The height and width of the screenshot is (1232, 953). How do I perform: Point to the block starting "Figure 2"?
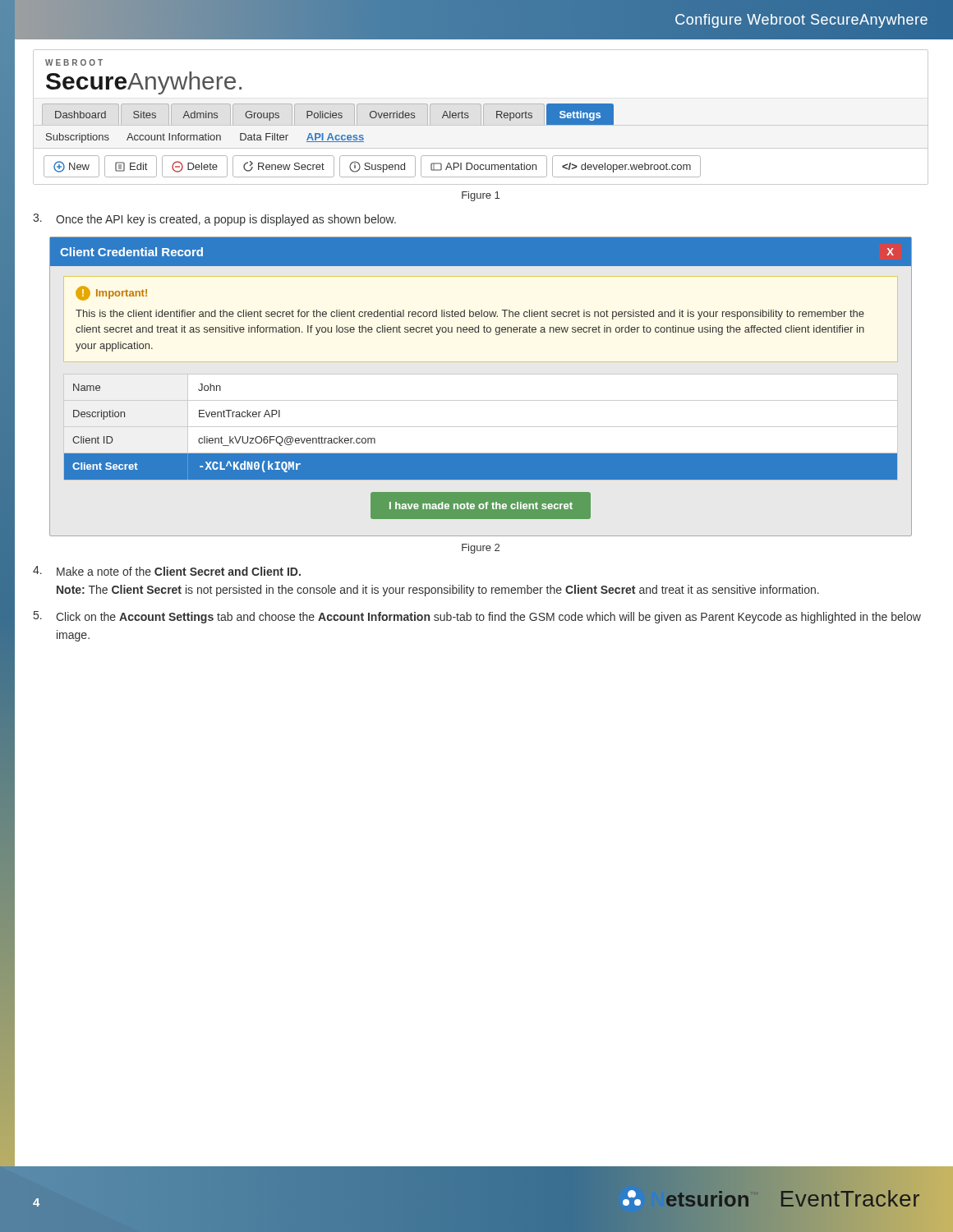point(481,547)
